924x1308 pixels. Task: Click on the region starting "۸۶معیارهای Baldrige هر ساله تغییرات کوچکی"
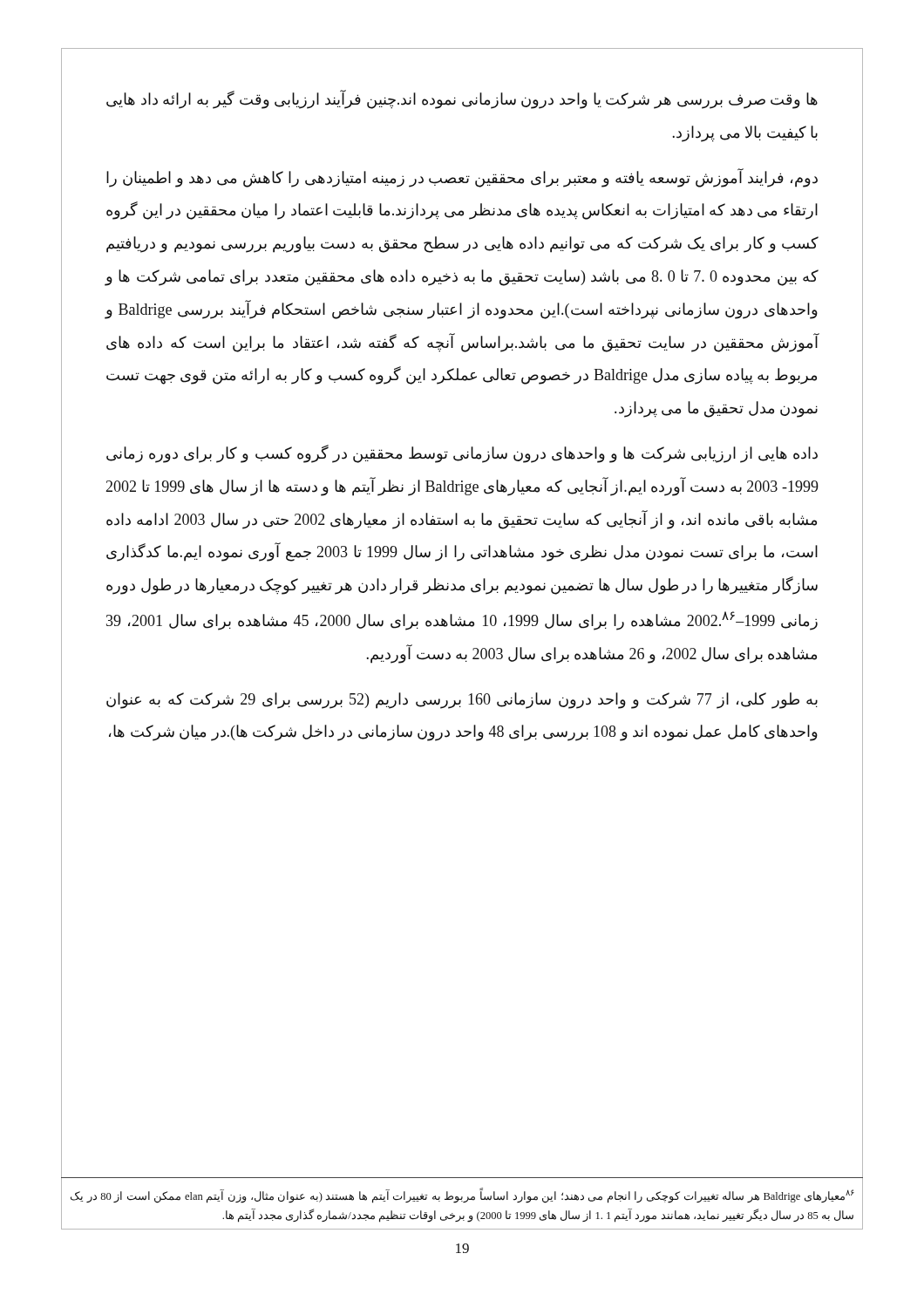pos(462,1205)
